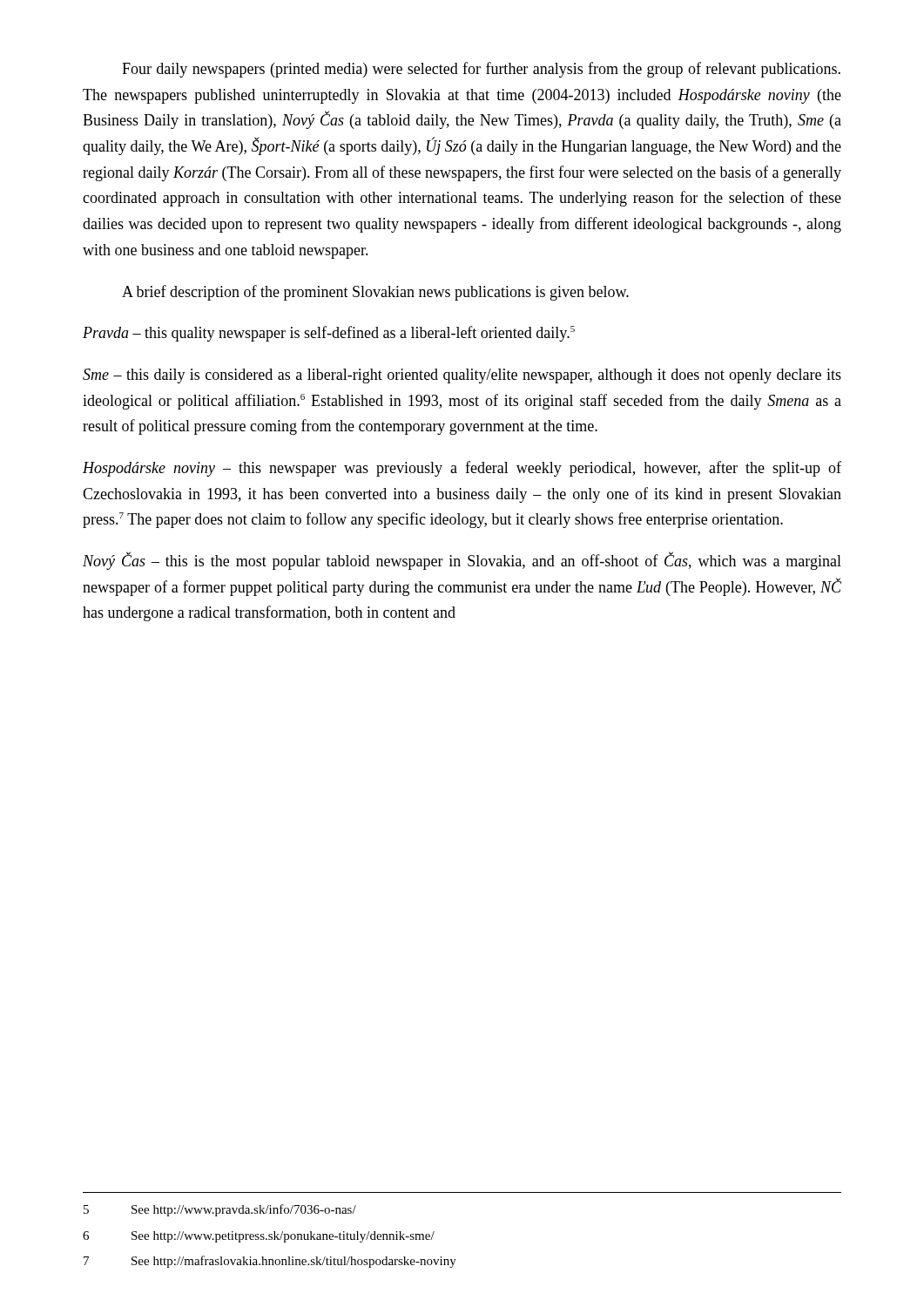The width and height of the screenshot is (924, 1307).
Task: Point to "5 See http://www.pravda.sk/info/7036-o-nas/"
Action: click(x=219, y=1210)
